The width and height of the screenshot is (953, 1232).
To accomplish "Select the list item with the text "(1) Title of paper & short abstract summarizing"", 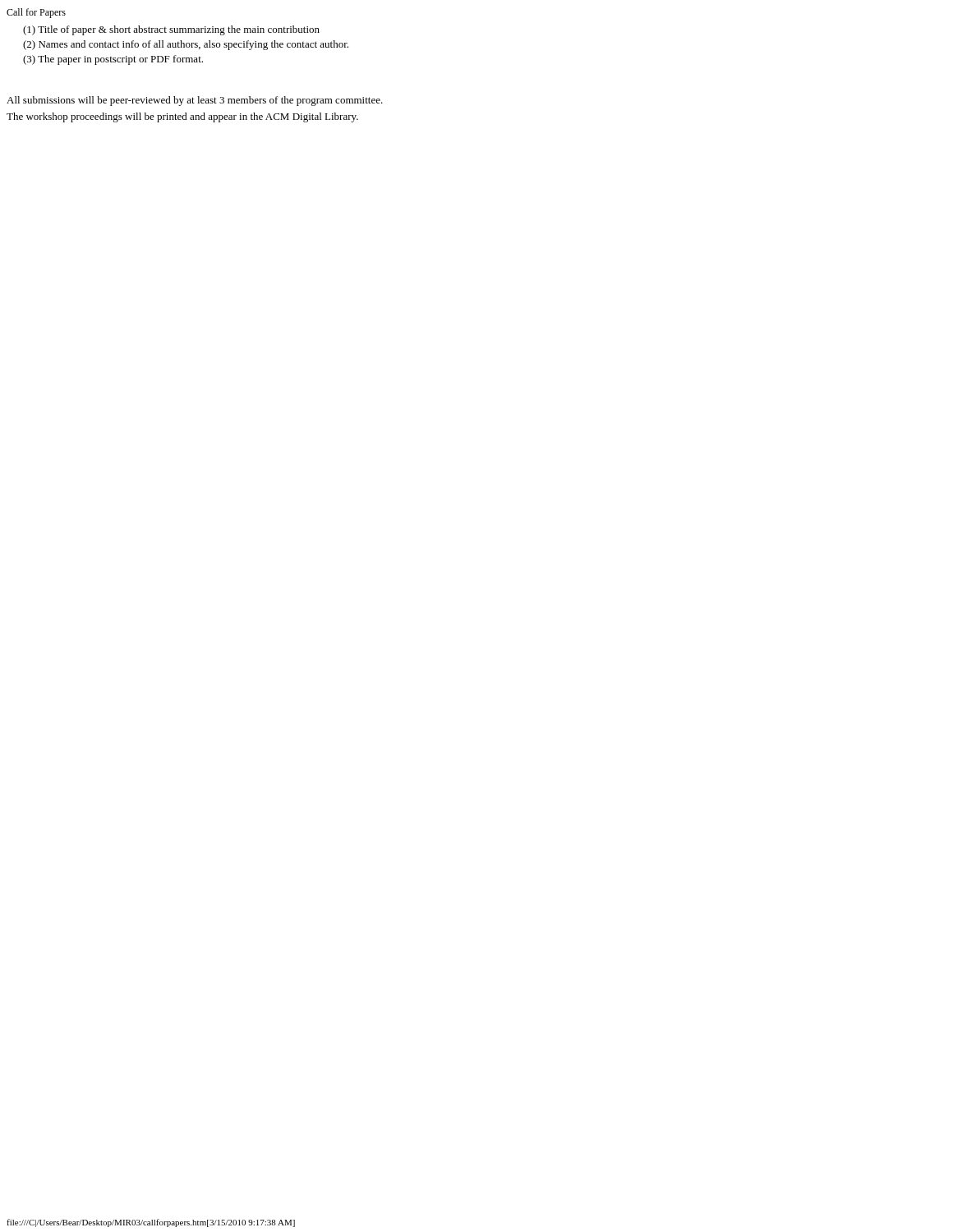I will (x=171, y=29).
